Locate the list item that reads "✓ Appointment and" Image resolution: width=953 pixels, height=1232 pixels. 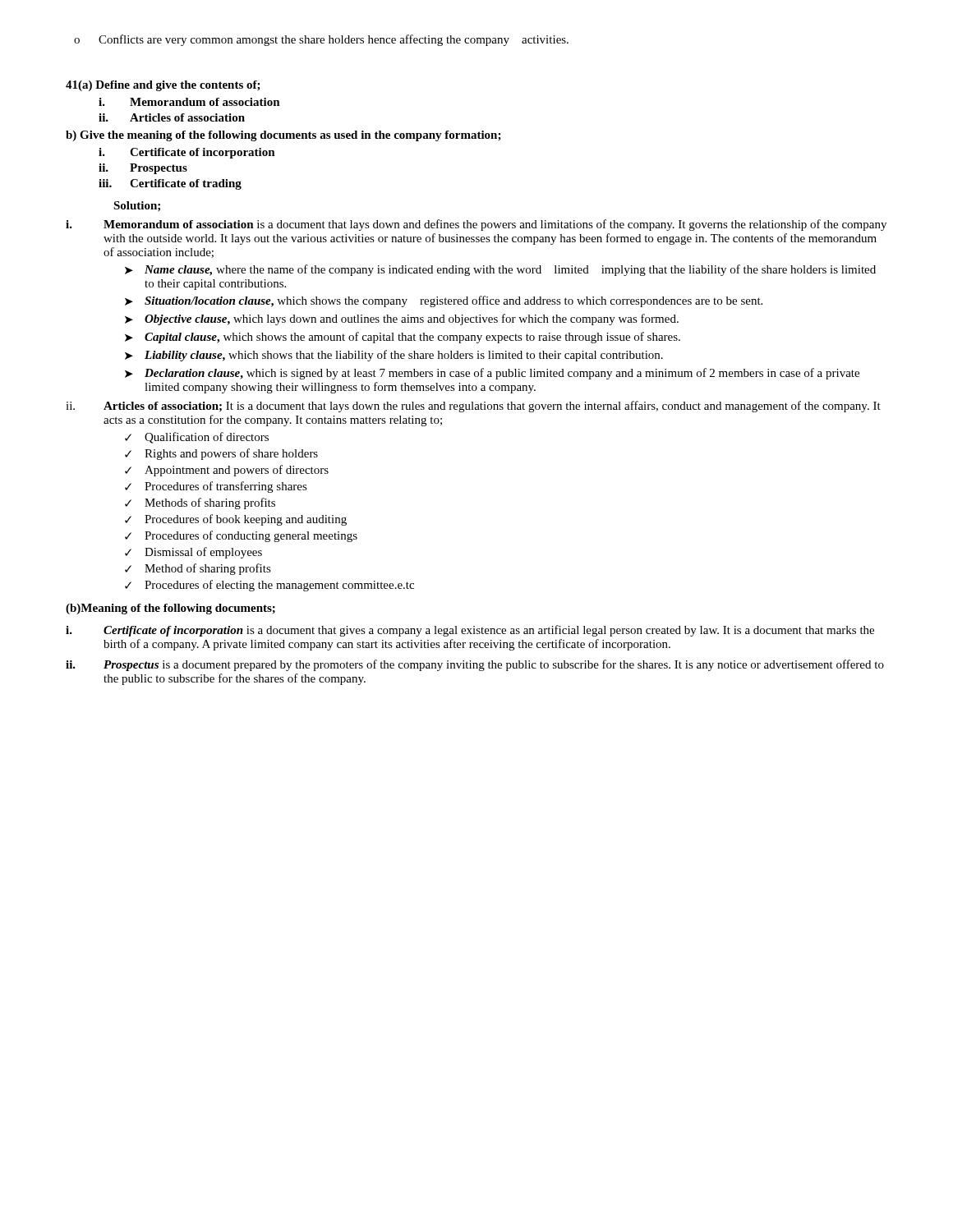point(226,471)
